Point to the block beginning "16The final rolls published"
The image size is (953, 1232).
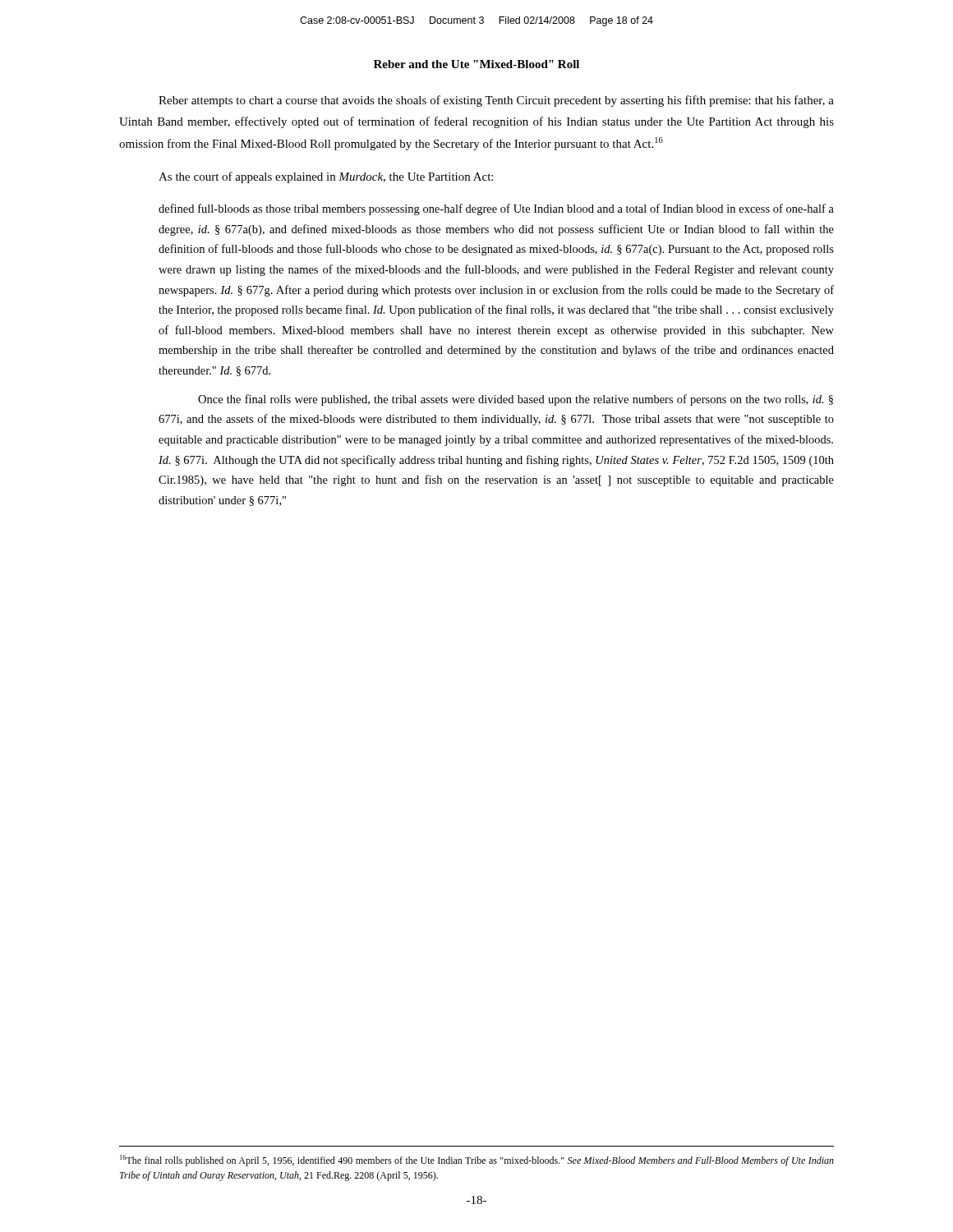pyautogui.click(x=476, y=1168)
